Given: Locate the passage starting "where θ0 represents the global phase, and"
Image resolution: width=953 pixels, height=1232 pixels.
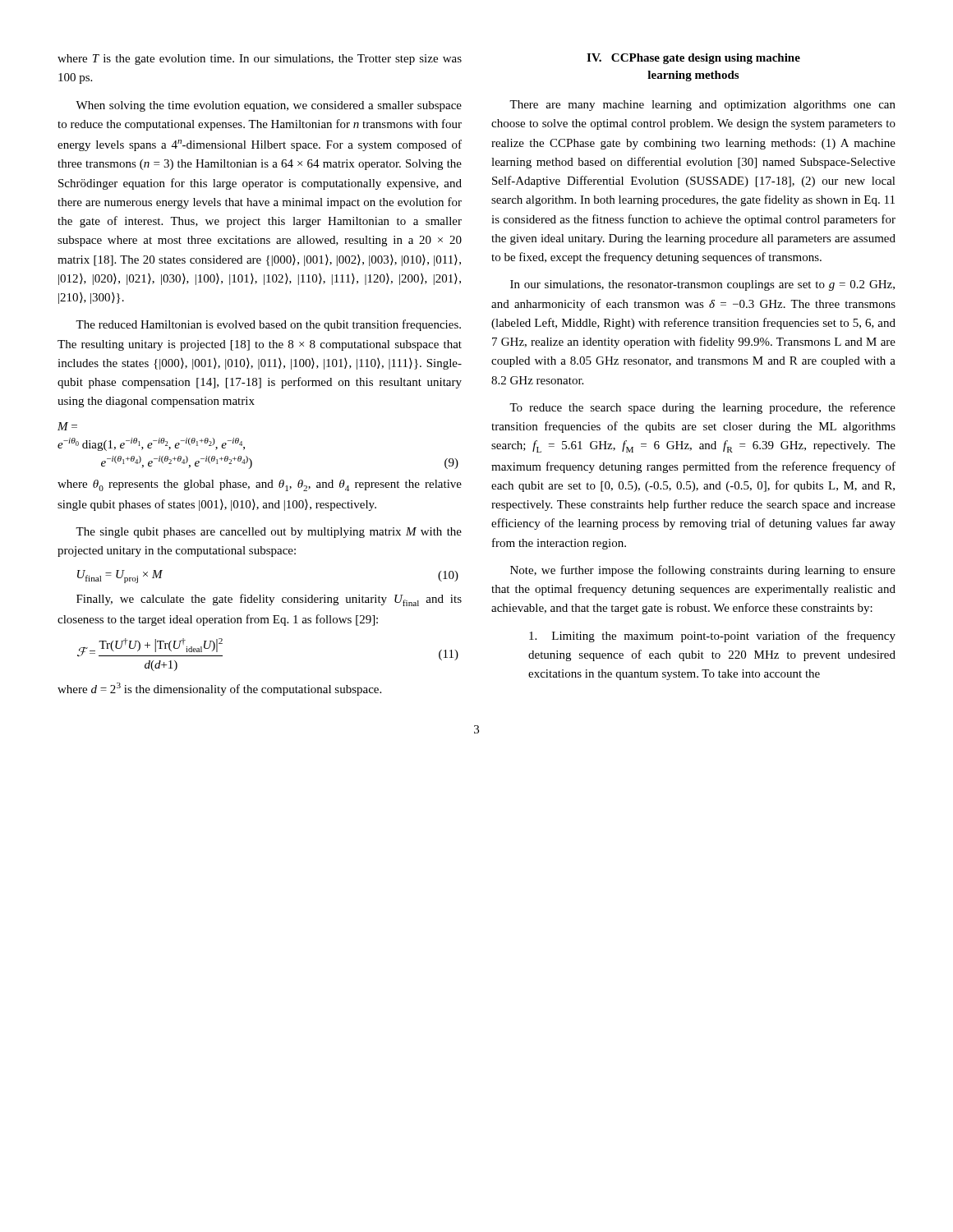Looking at the screenshot, I should tap(260, 494).
